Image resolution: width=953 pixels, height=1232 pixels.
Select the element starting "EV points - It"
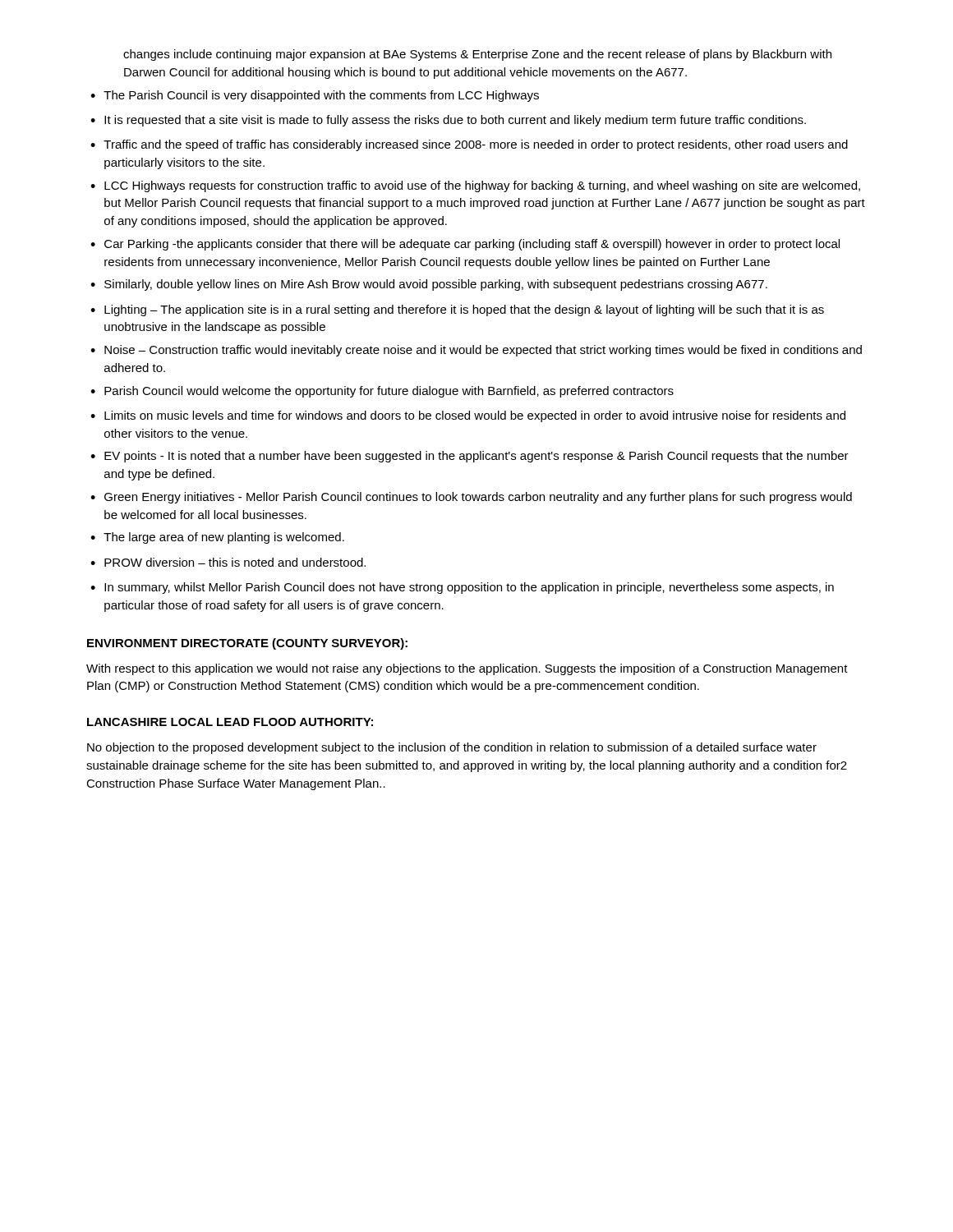tap(485, 465)
